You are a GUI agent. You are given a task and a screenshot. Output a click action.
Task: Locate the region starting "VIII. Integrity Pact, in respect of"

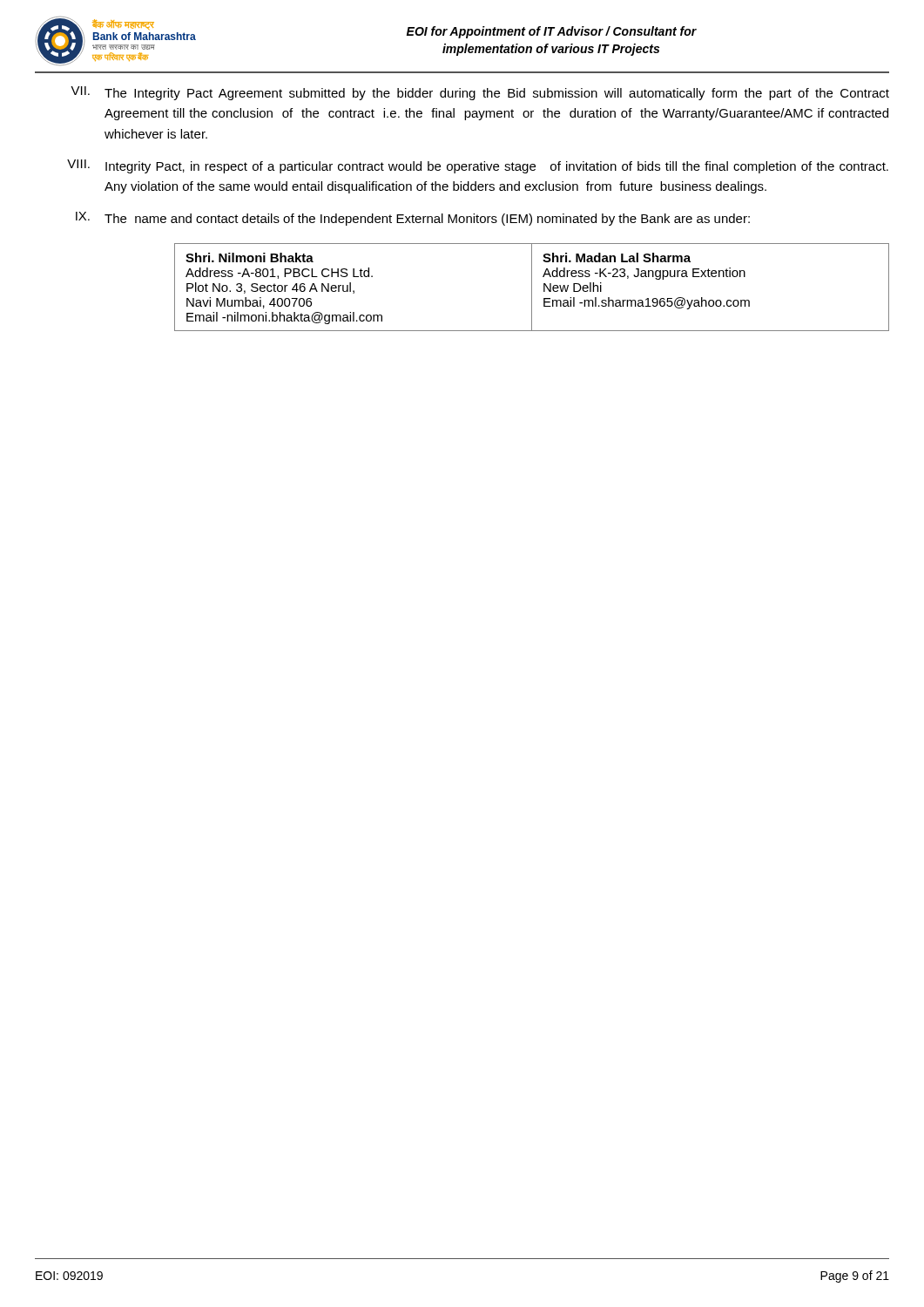pos(462,176)
